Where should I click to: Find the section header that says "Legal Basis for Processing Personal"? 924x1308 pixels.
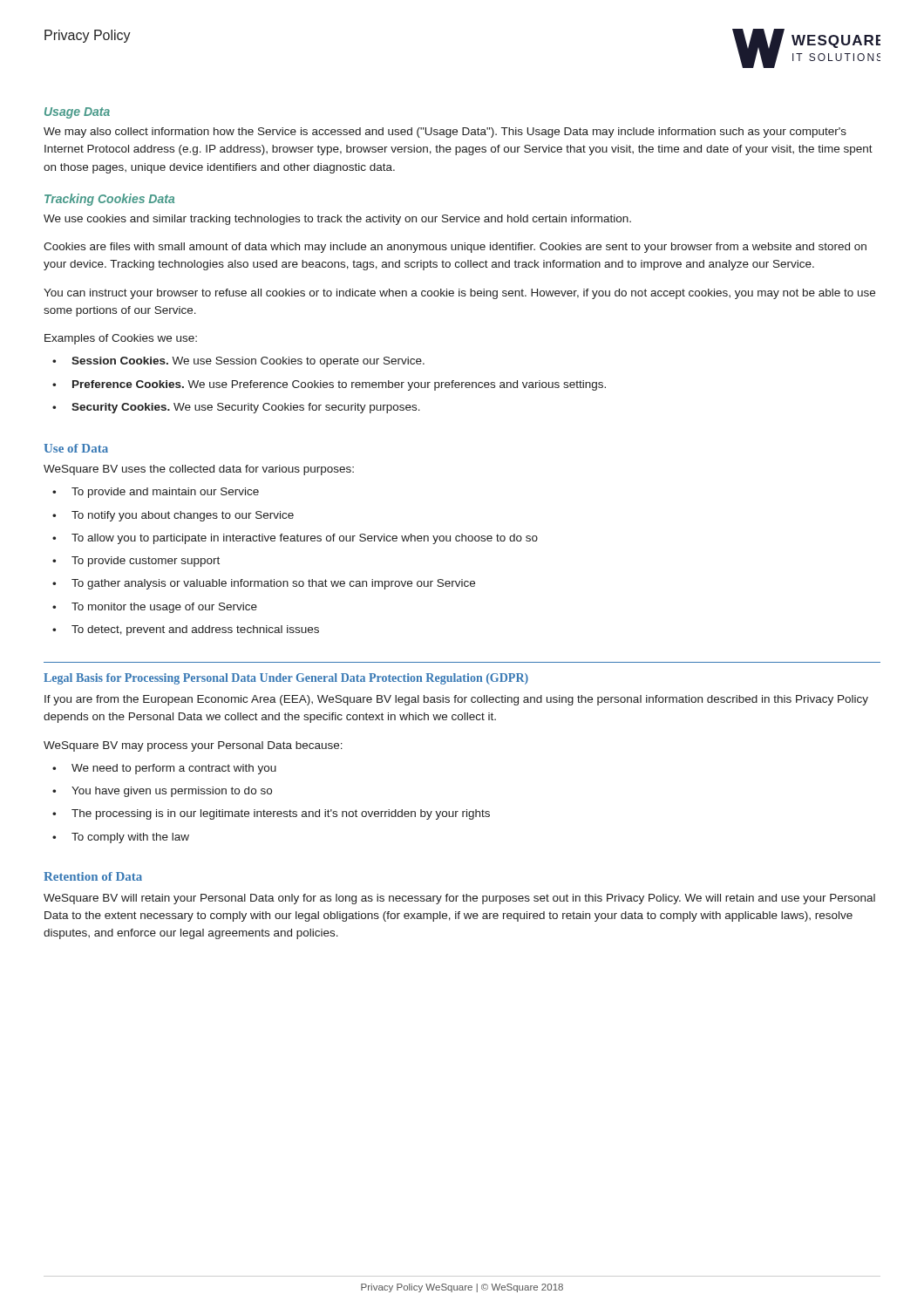(x=286, y=678)
